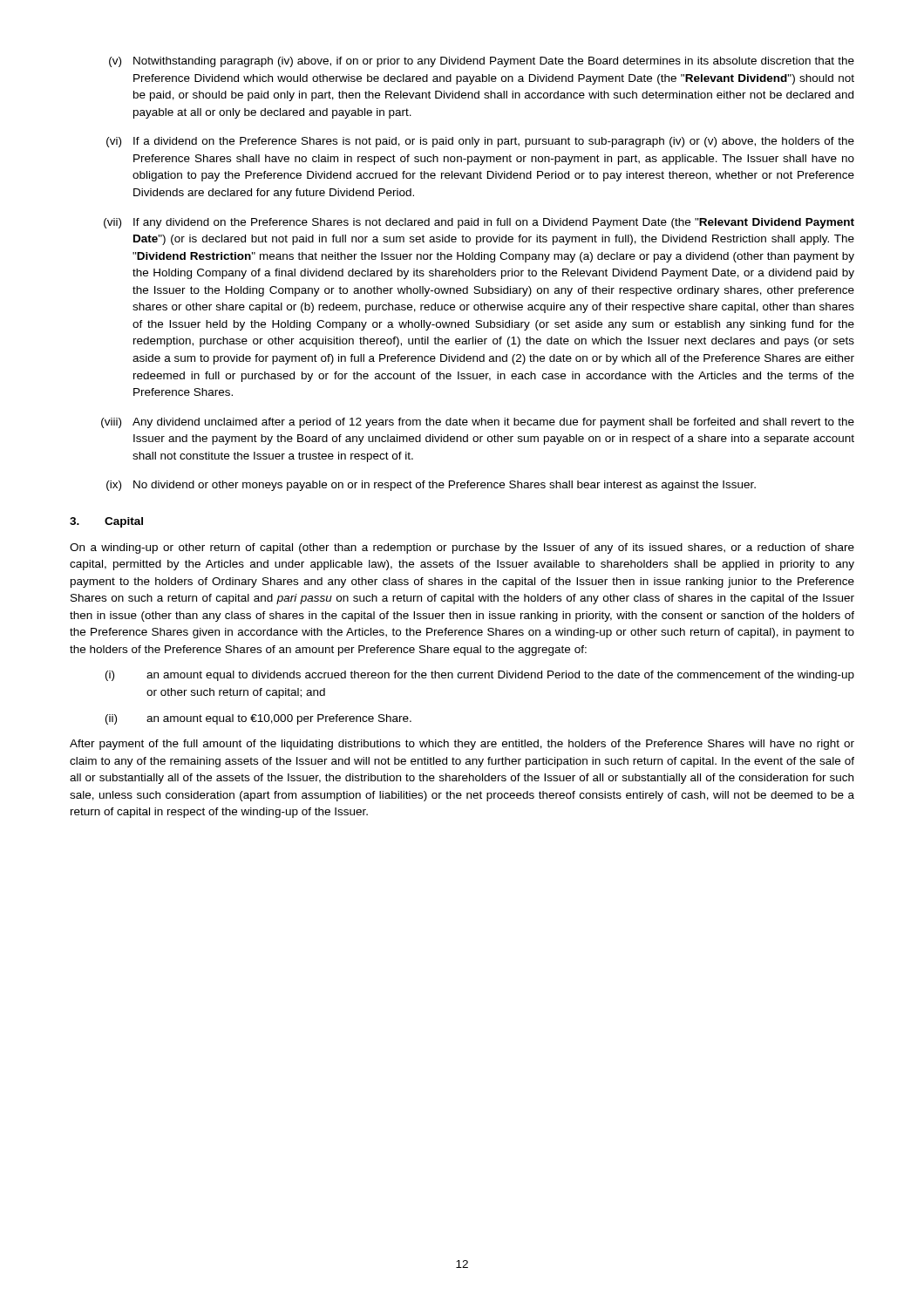Click on the list item with the text "(ix) No dividend or other"
924x1308 pixels.
(x=462, y=485)
